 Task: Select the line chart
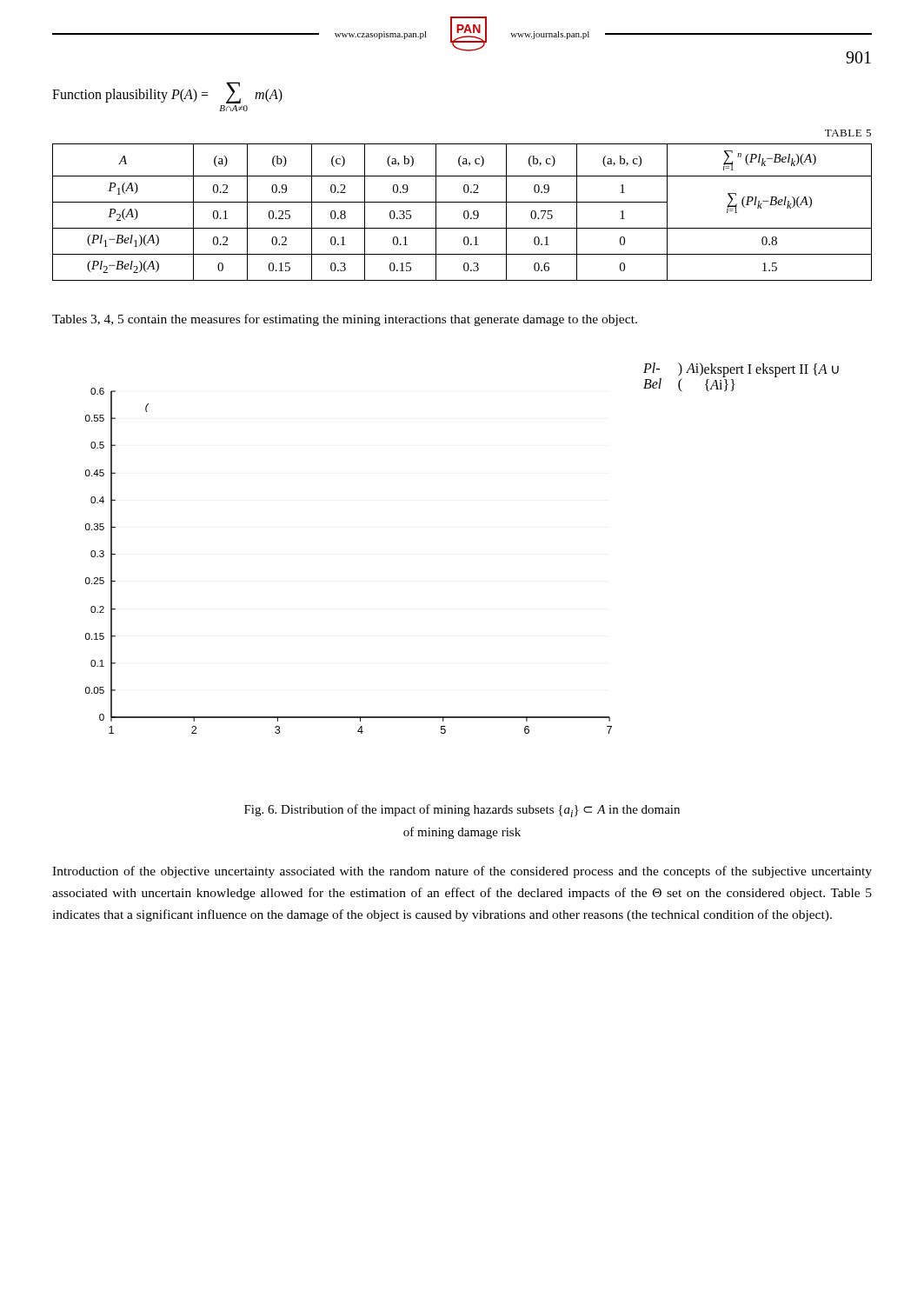(462, 569)
